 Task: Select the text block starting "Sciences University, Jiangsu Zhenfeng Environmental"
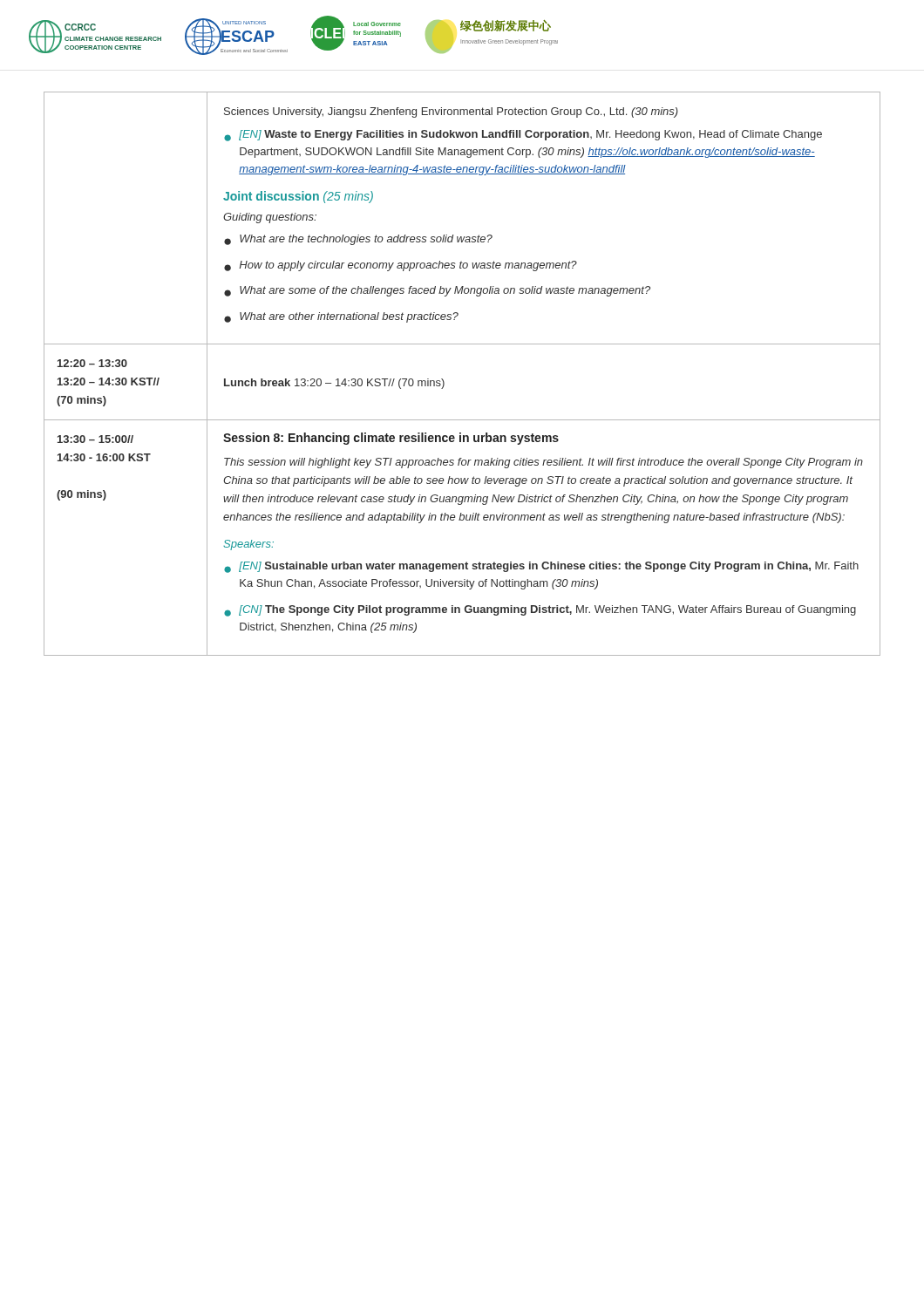451,111
